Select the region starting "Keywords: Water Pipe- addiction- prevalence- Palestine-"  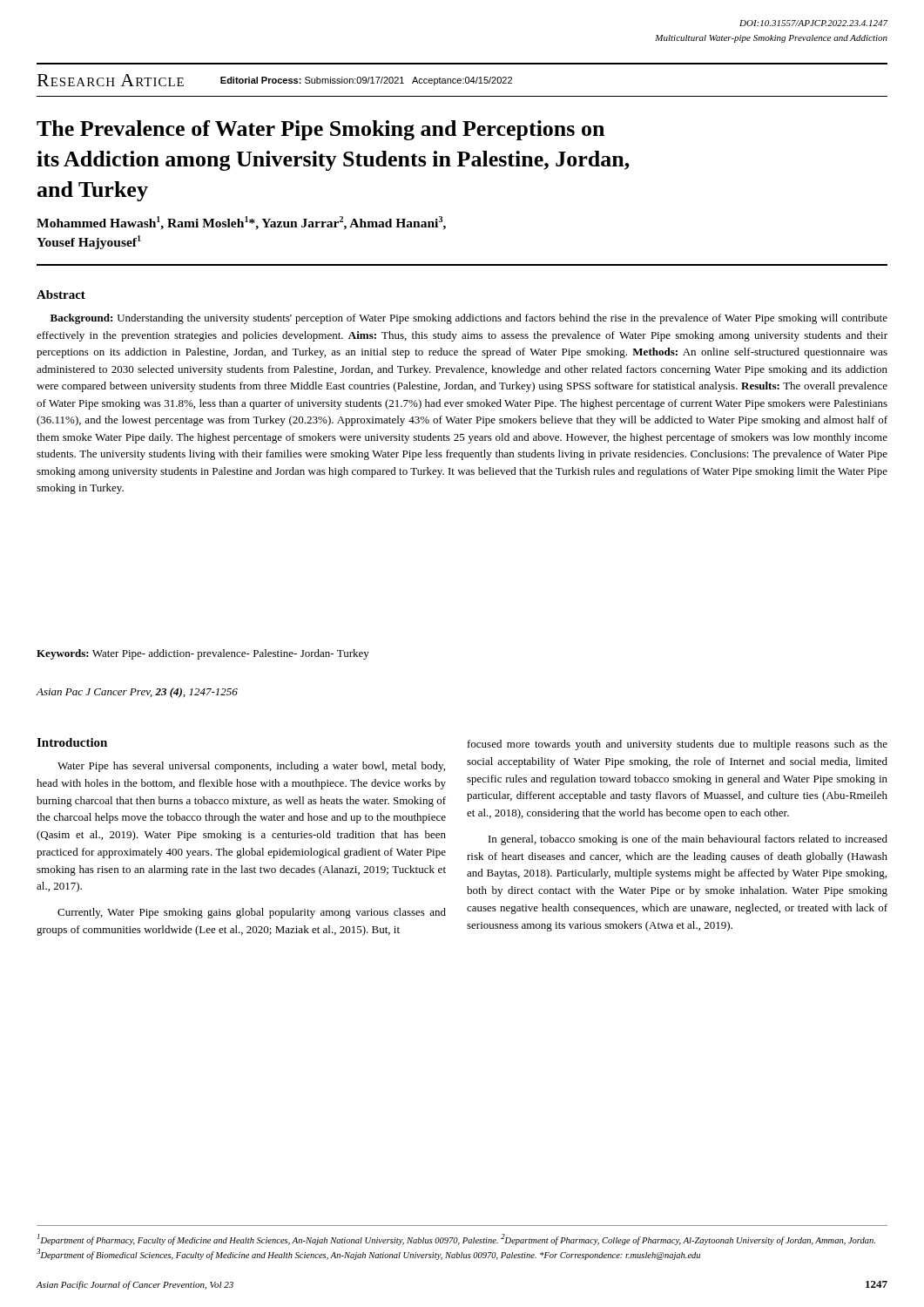pos(203,653)
